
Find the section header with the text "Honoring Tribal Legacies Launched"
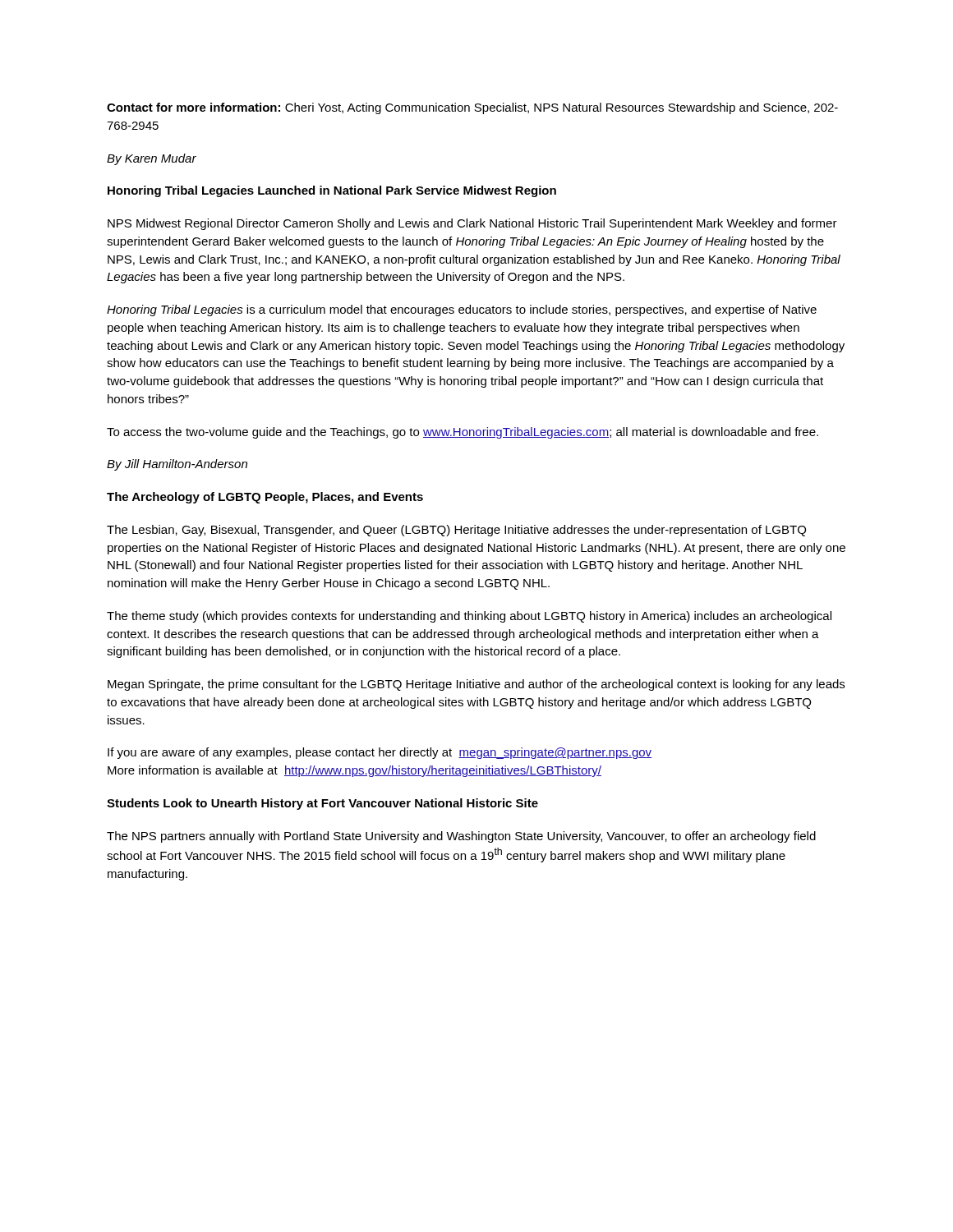476,191
